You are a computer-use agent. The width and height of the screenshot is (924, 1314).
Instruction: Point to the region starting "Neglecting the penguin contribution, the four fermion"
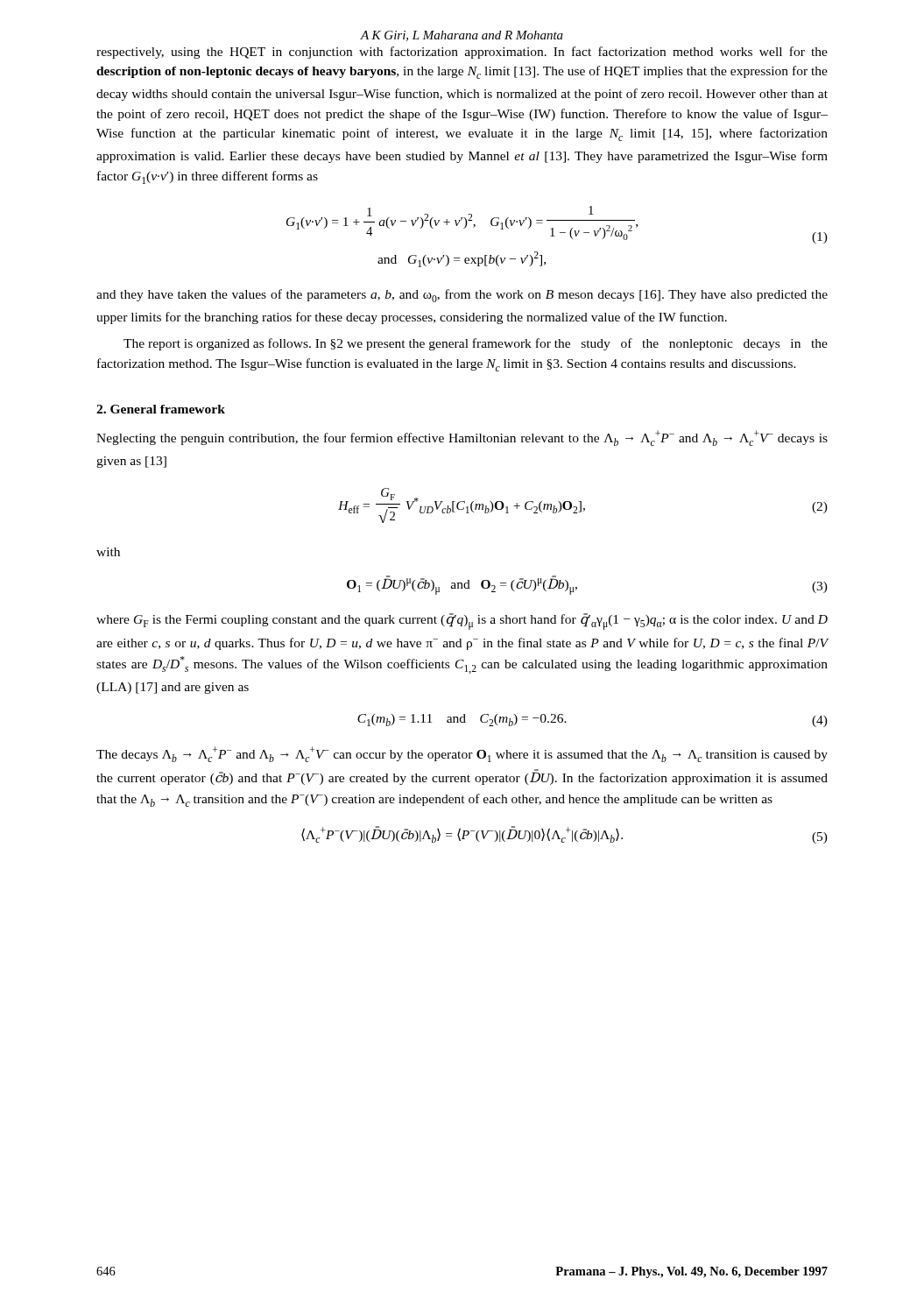[x=462, y=448]
